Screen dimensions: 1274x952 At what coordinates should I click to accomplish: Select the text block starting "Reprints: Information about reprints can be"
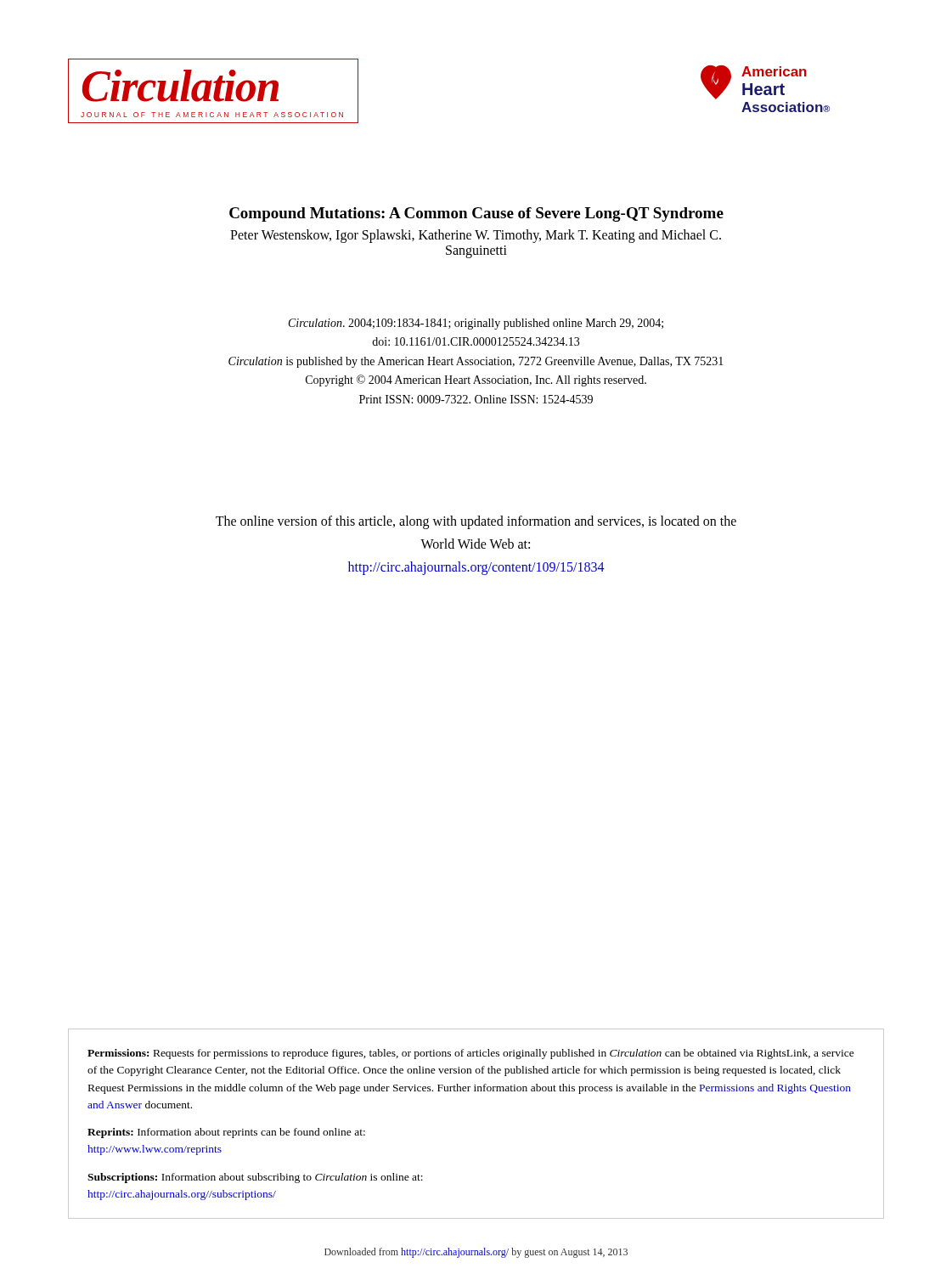point(227,1140)
